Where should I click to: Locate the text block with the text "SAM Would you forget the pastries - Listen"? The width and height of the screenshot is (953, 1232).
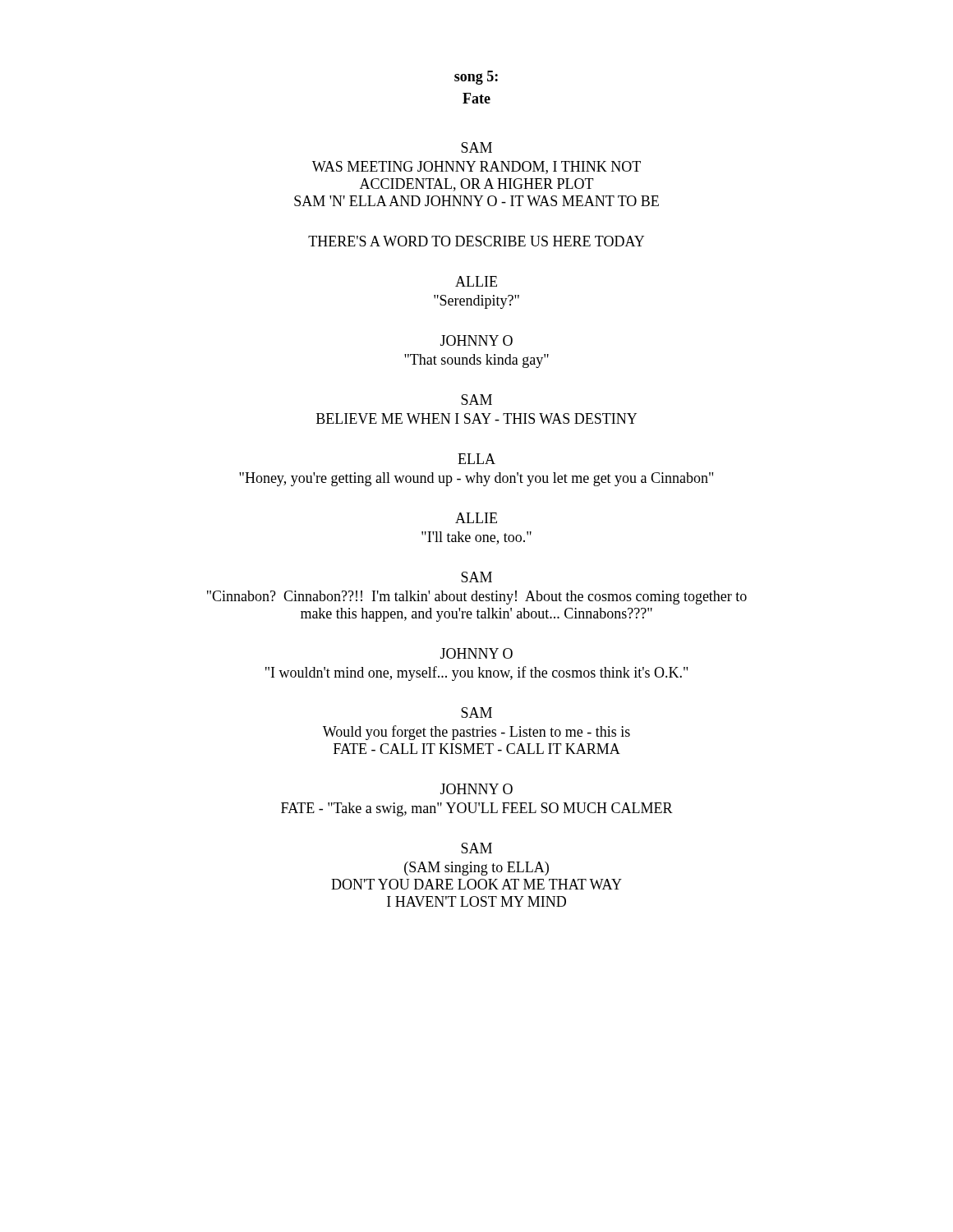(x=476, y=731)
